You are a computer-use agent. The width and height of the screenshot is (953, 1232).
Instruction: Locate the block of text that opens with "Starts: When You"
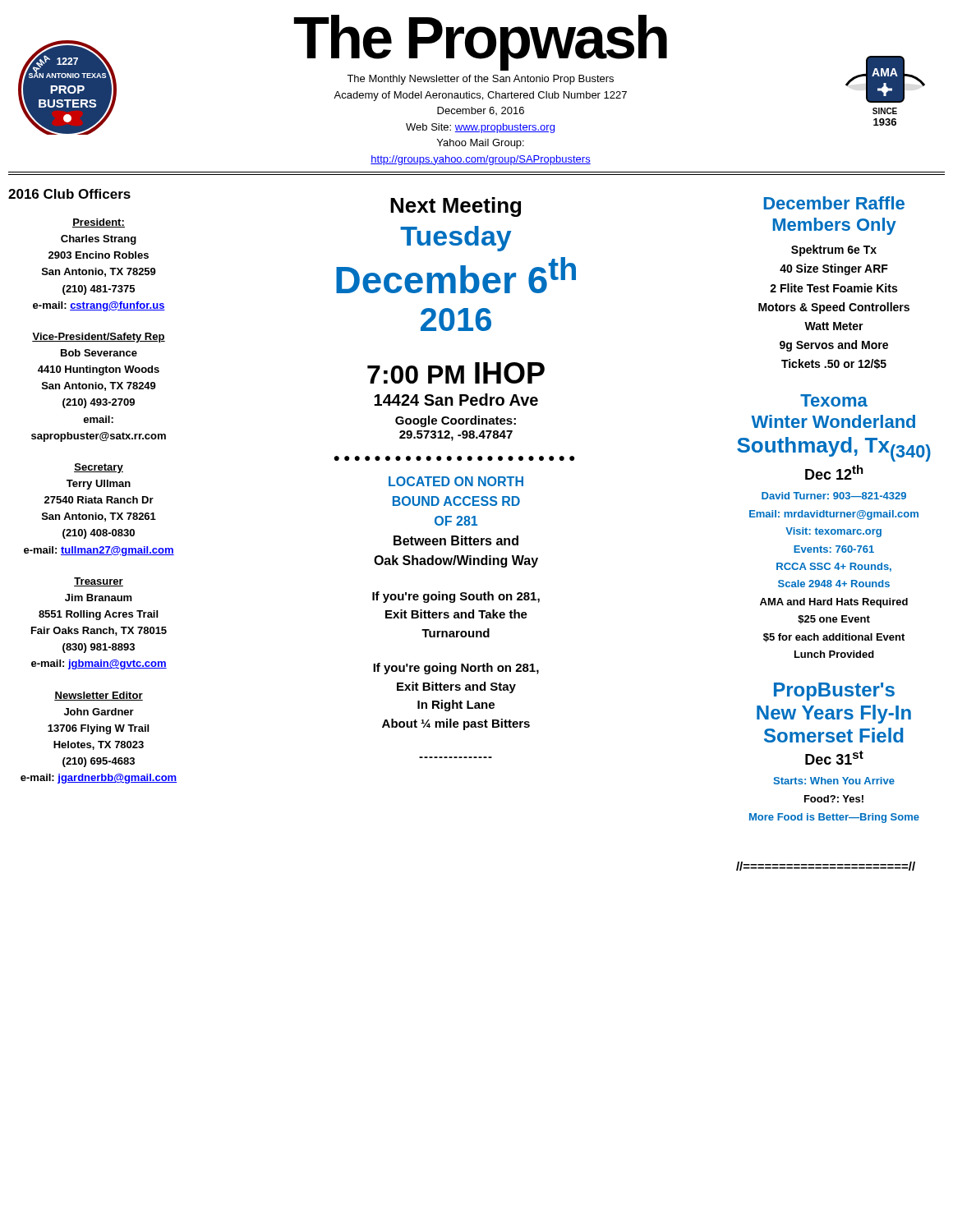(834, 799)
